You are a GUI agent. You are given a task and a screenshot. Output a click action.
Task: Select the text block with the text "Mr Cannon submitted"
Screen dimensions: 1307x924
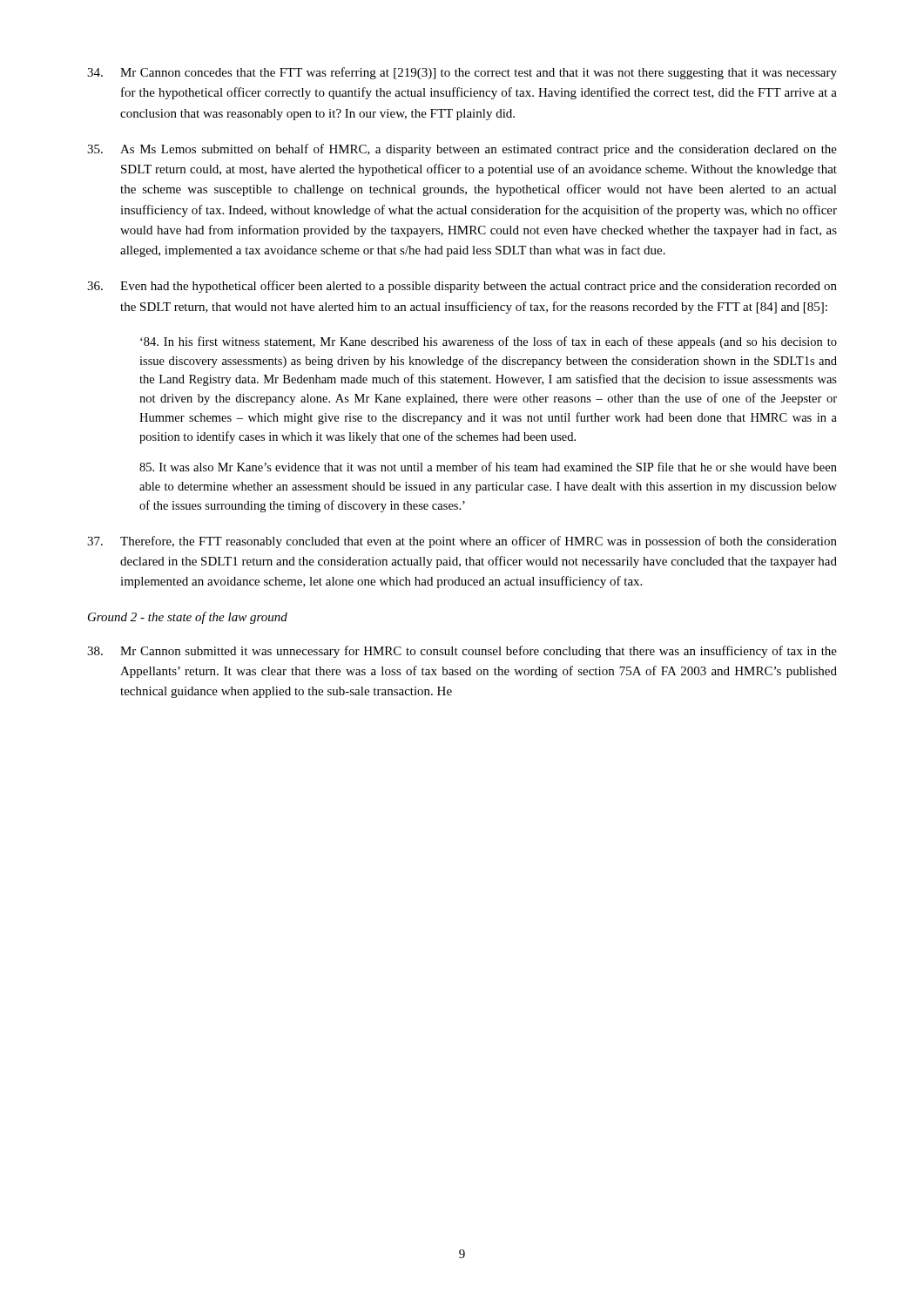pyautogui.click(x=462, y=671)
